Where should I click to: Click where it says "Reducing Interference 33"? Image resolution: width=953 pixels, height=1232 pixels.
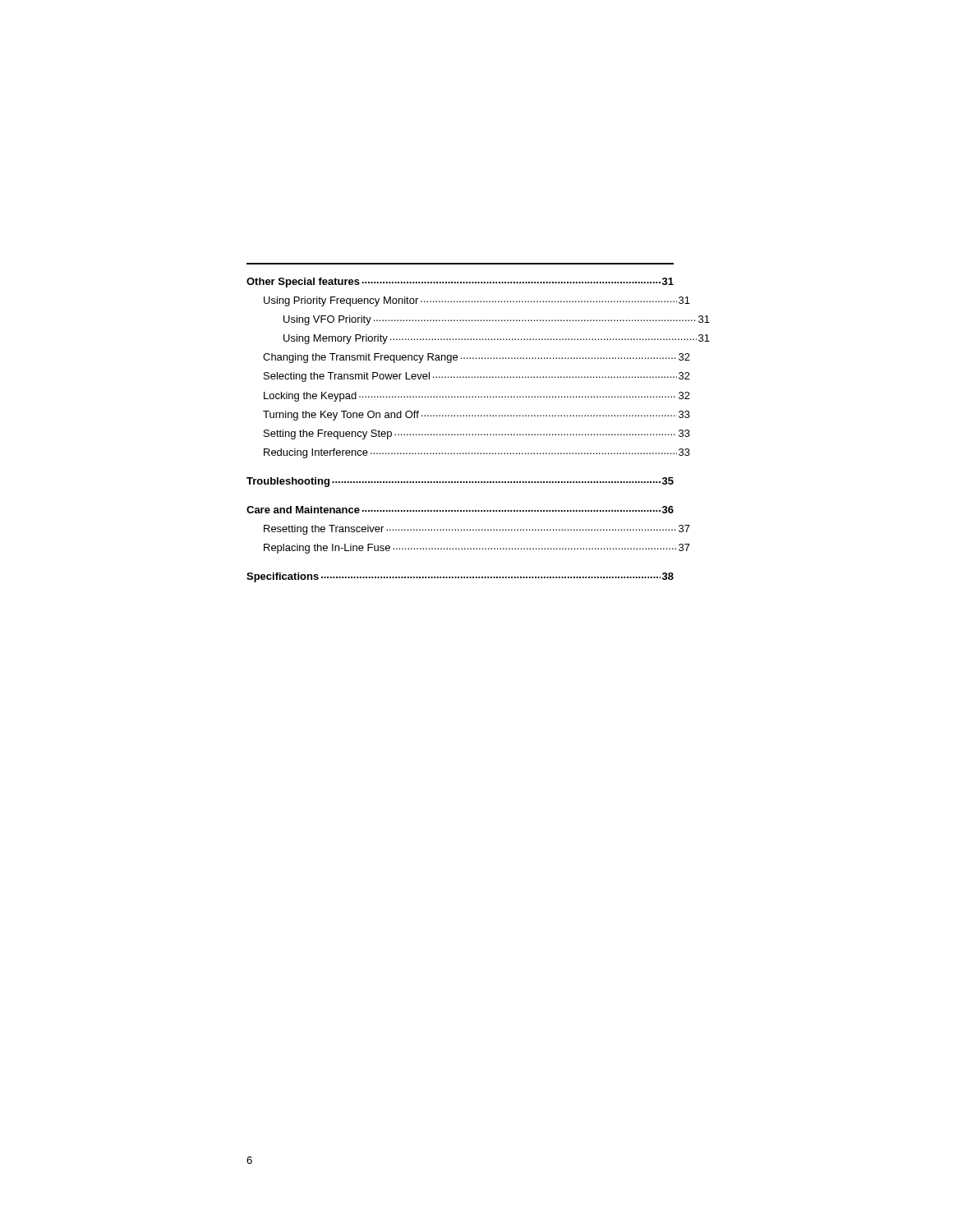[476, 452]
